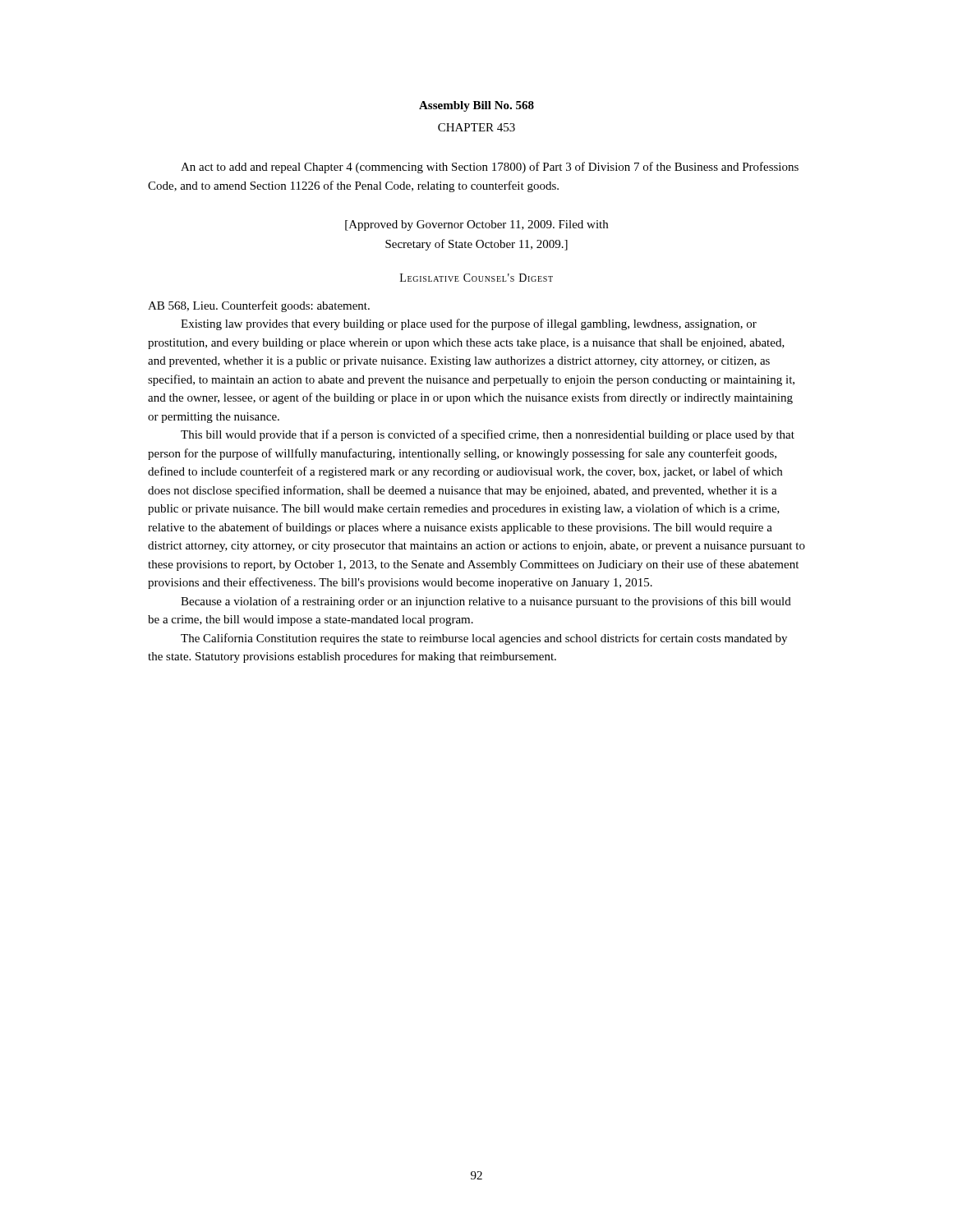The width and height of the screenshot is (953, 1232).
Task: Locate the text starting "Legislative Counsel's Digest"
Action: [x=476, y=278]
